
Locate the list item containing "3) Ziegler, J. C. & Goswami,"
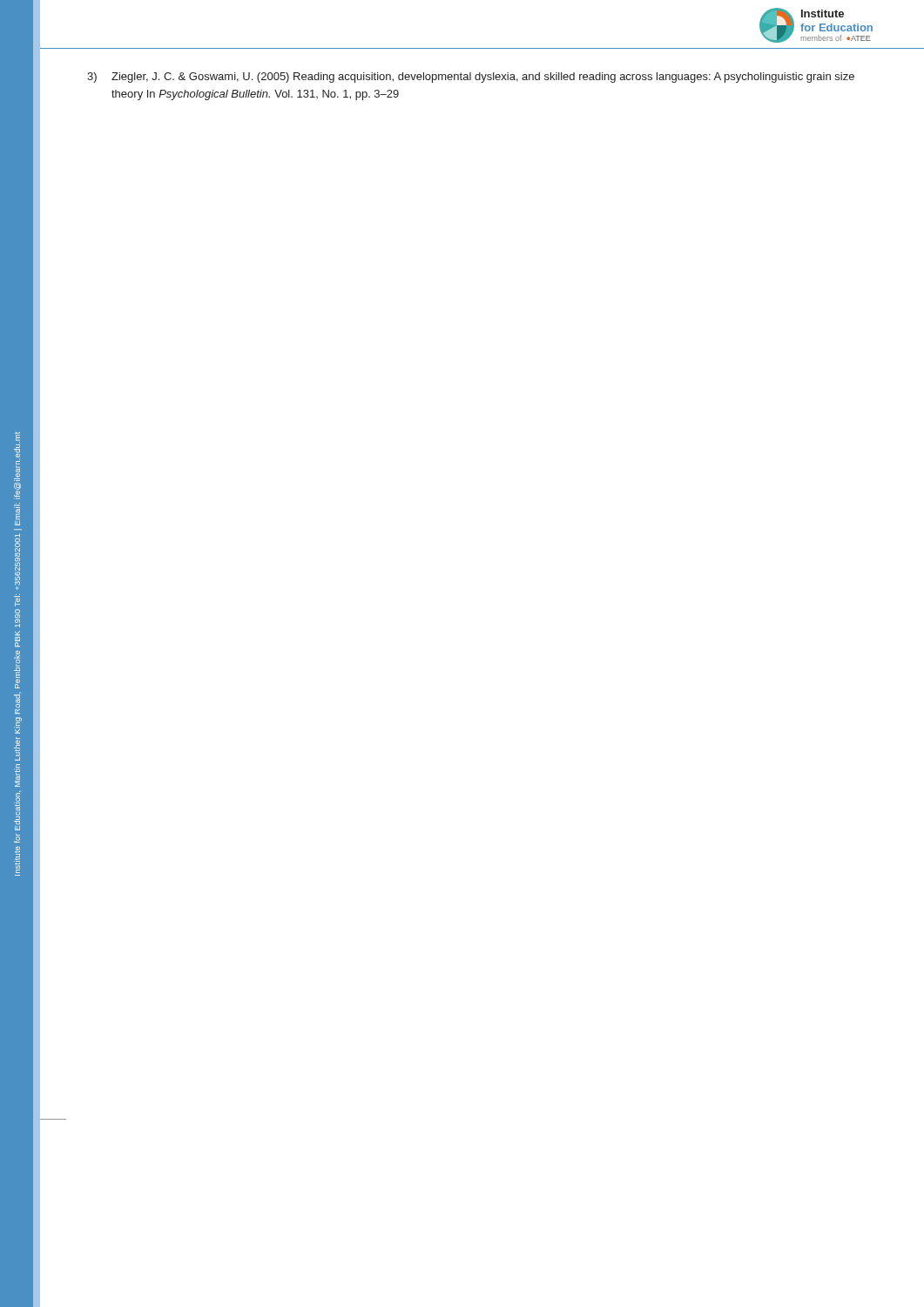pos(488,86)
